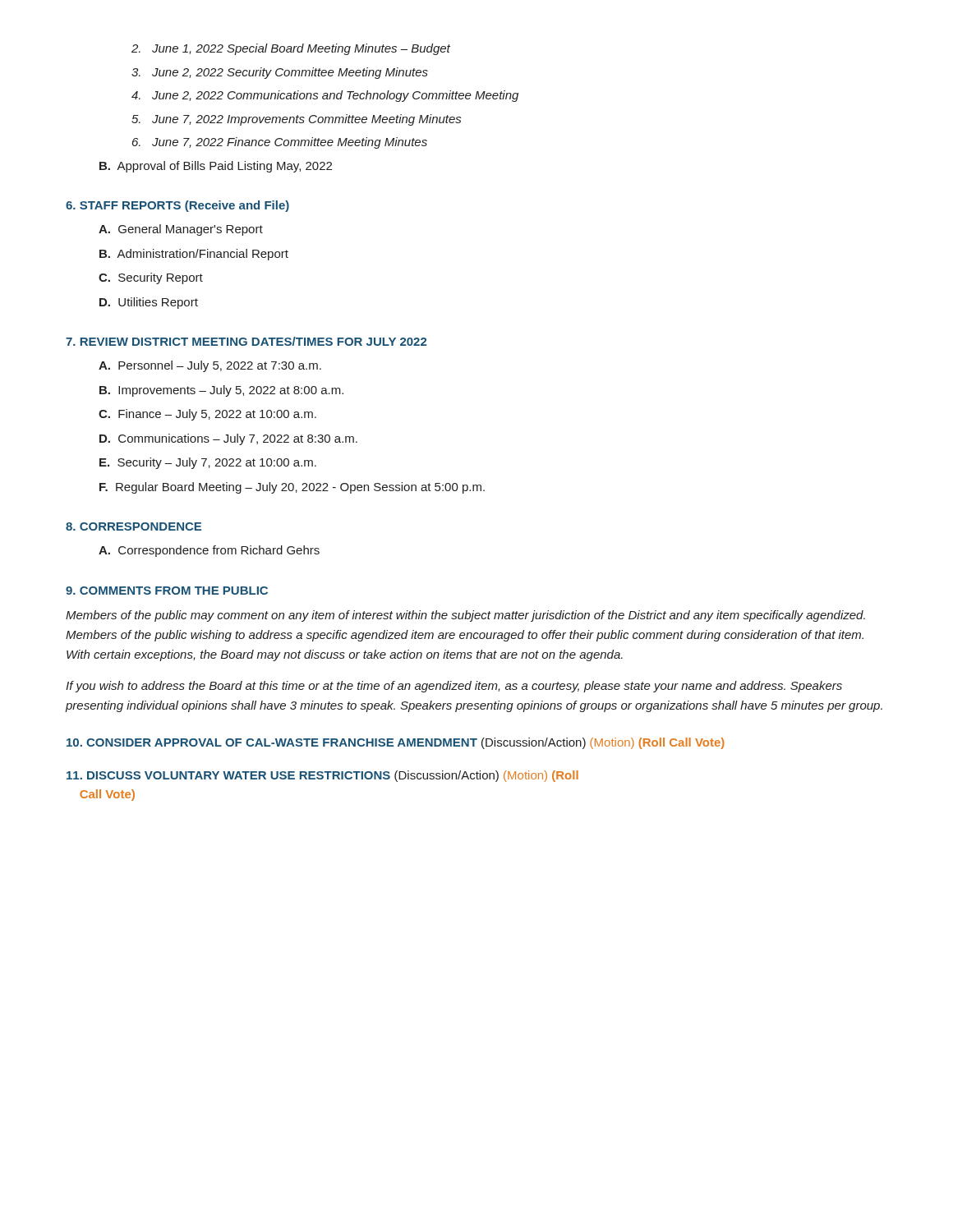Viewport: 953px width, 1232px height.
Task: Click on the list item containing "B. Approval of Bills"
Action: tap(216, 165)
